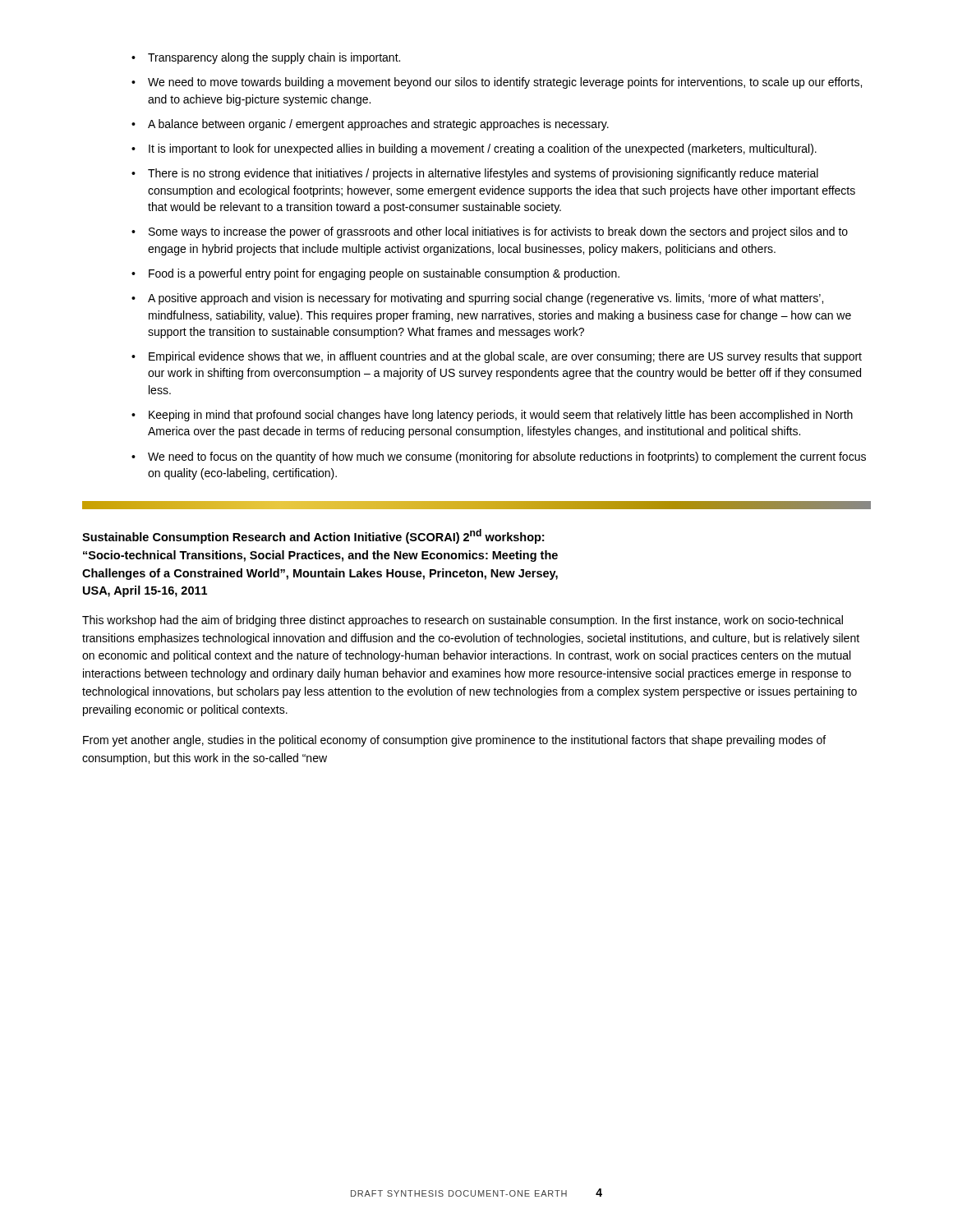Point to the block beginning "We need to focus on the quantity of"
This screenshot has width=953, height=1232.
point(507,465)
